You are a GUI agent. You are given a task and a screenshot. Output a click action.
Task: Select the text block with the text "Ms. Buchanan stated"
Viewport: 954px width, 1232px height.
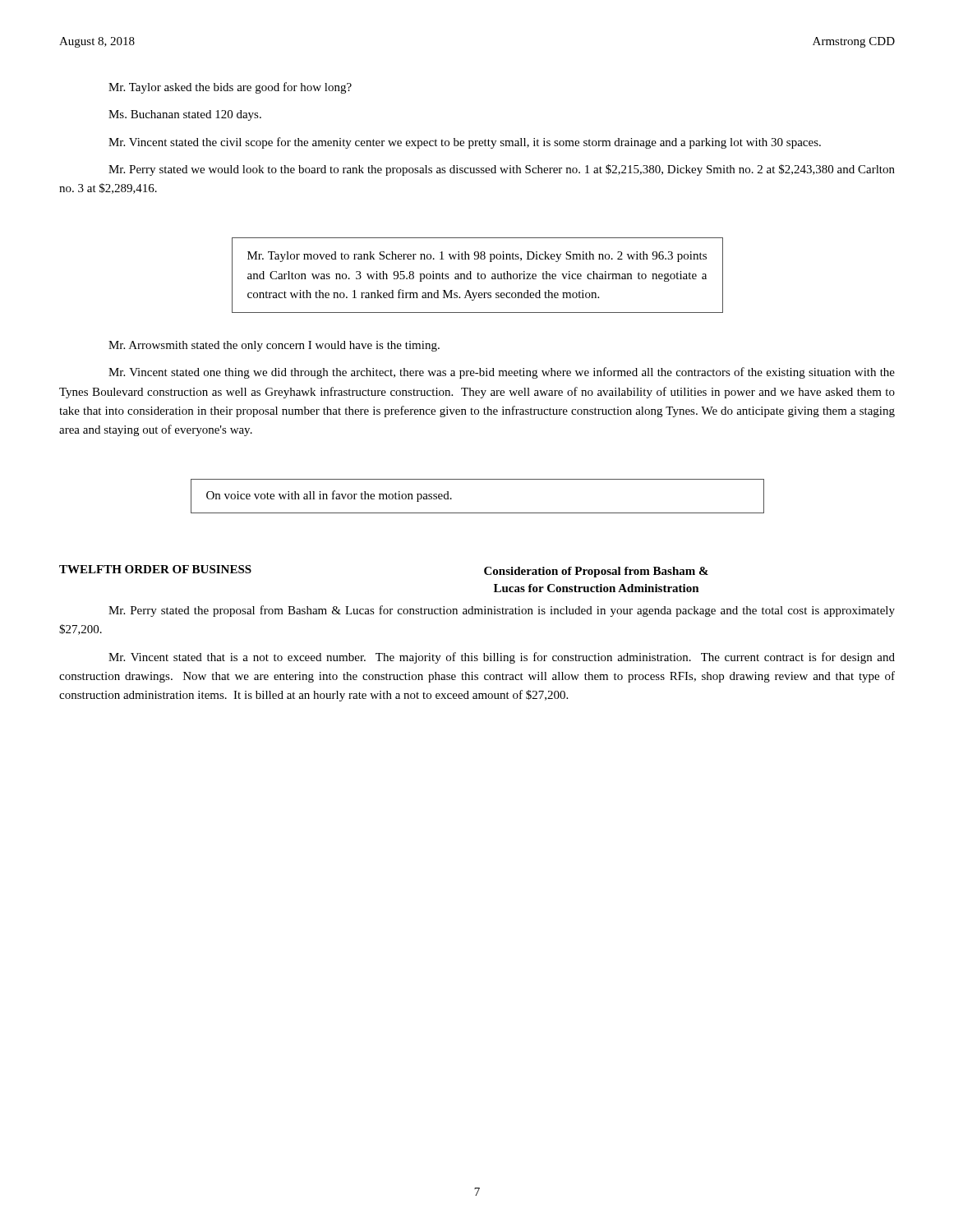(x=185, y=114)
